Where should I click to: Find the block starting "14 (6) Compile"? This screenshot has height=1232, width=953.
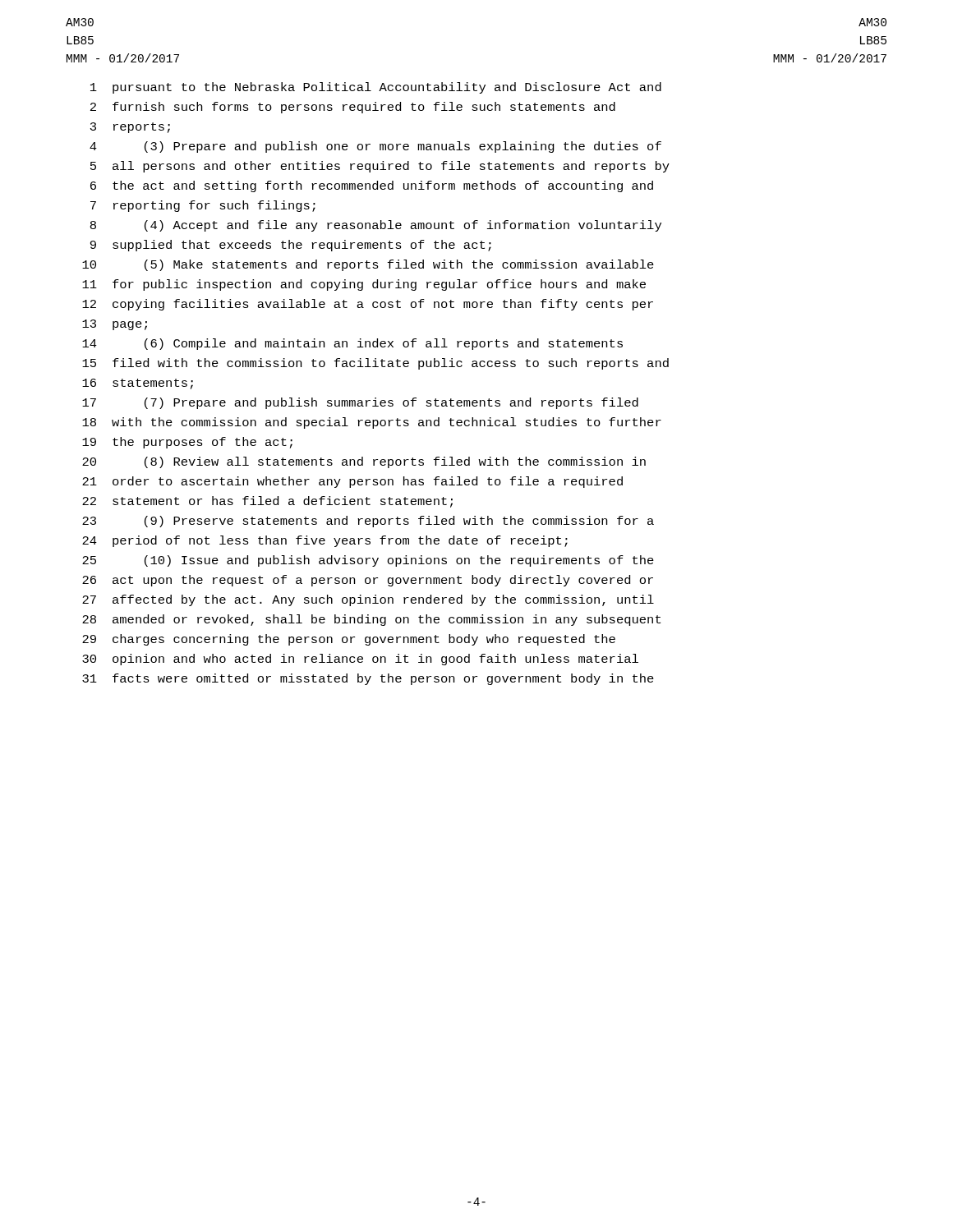(x=476, y=364)
